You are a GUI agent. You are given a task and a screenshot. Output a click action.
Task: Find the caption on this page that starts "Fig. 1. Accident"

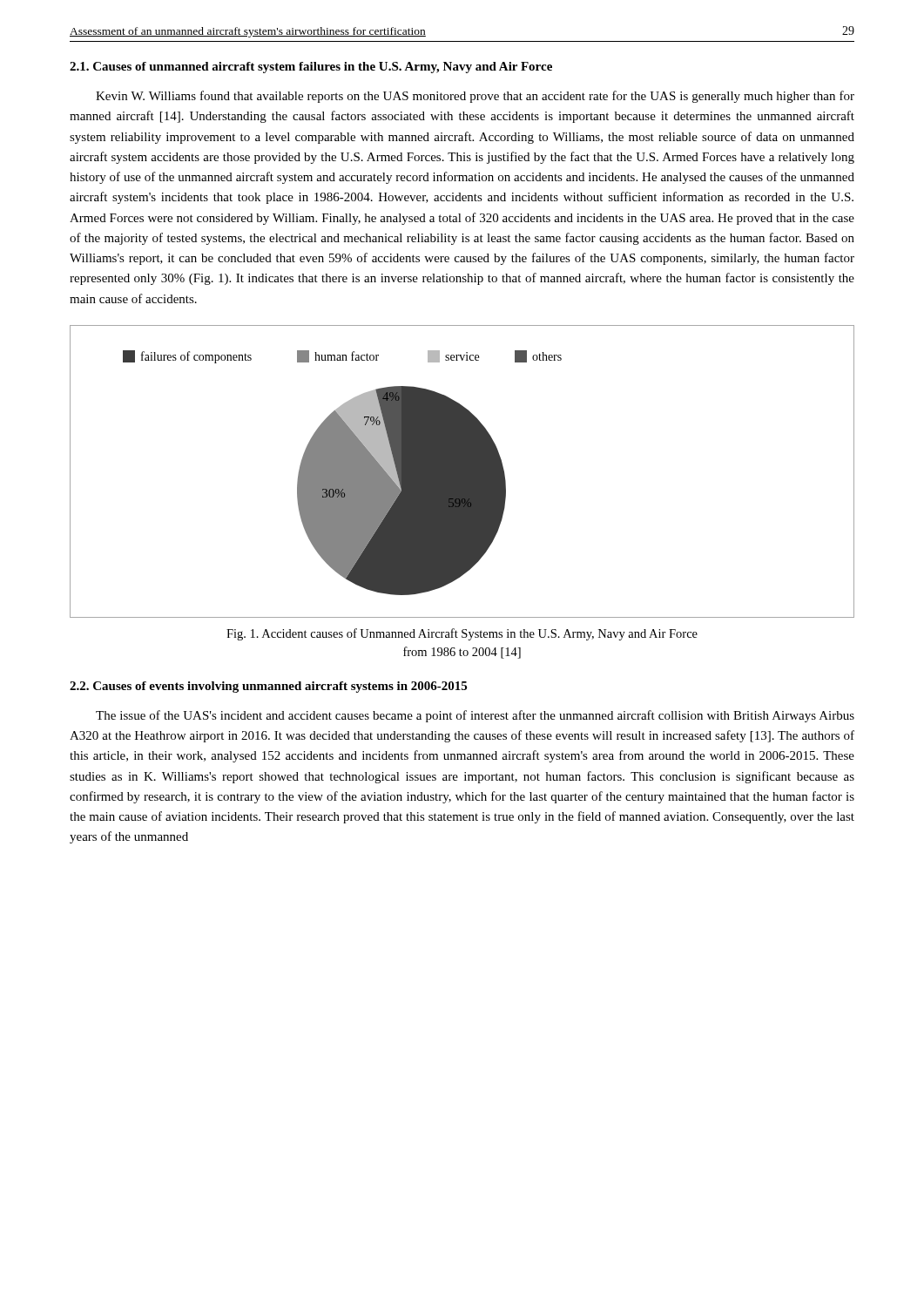point(462,642)
